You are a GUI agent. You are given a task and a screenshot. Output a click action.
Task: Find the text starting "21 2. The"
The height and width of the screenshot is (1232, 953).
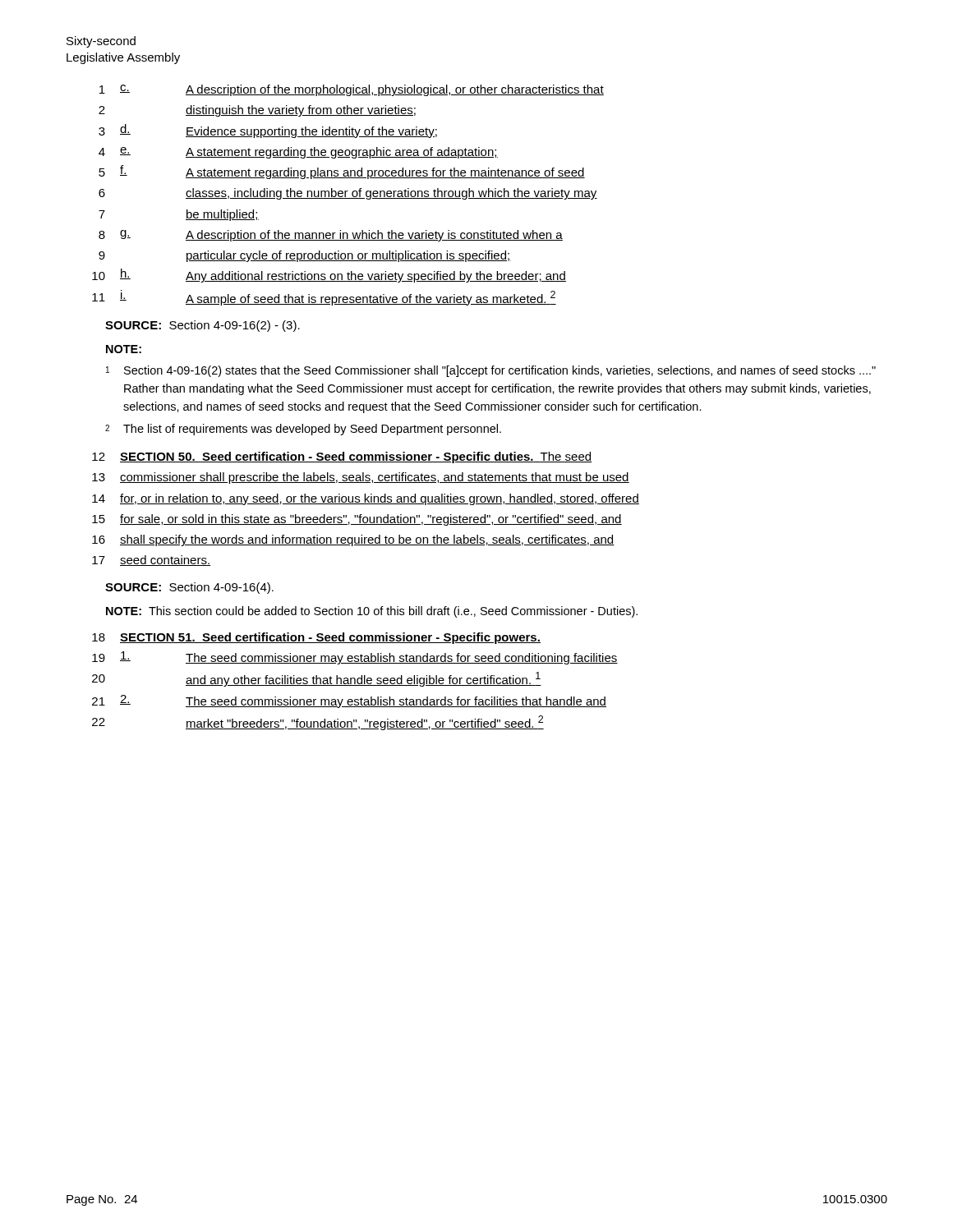476,701
